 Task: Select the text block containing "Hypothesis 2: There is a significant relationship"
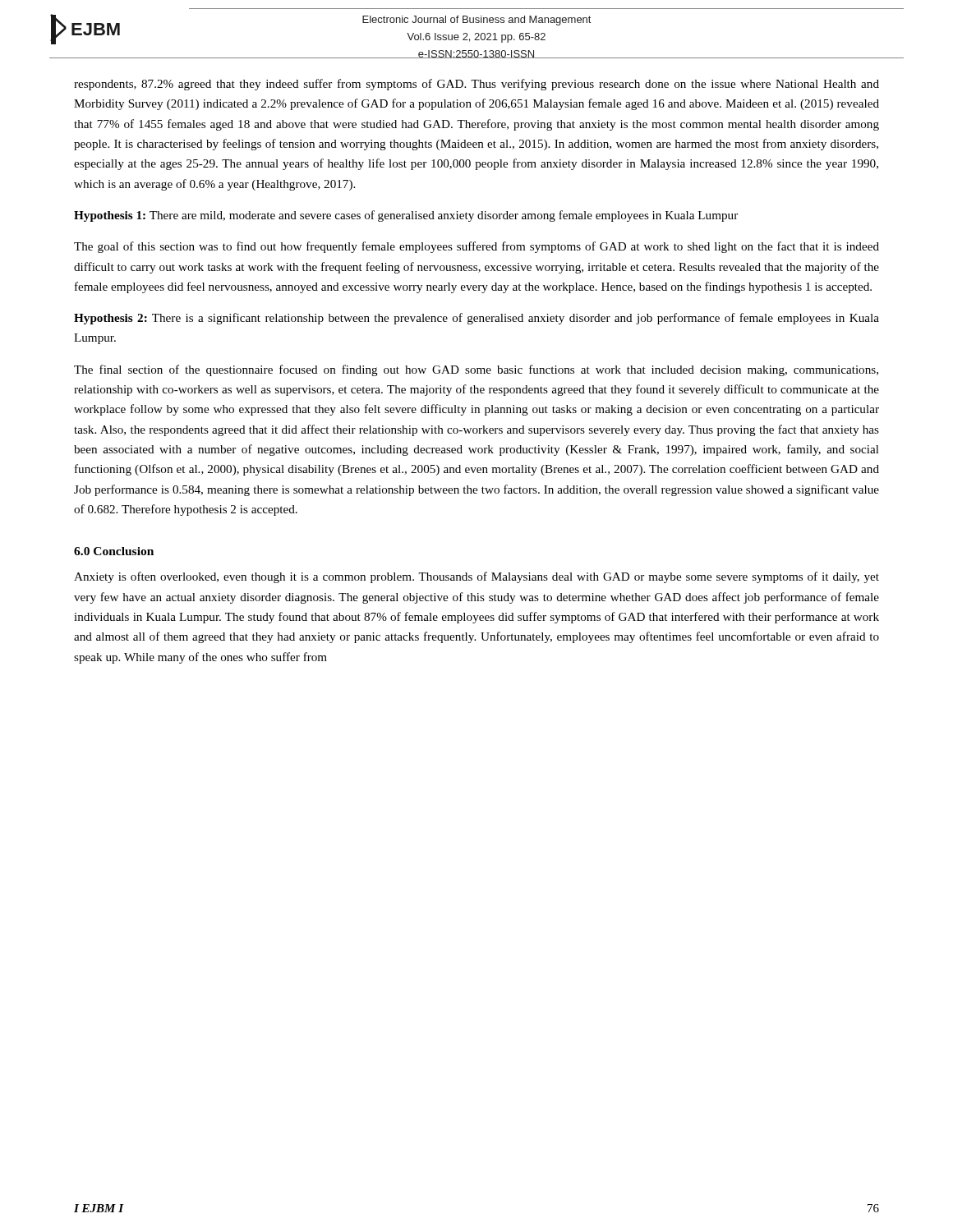[x=476, y=328]
